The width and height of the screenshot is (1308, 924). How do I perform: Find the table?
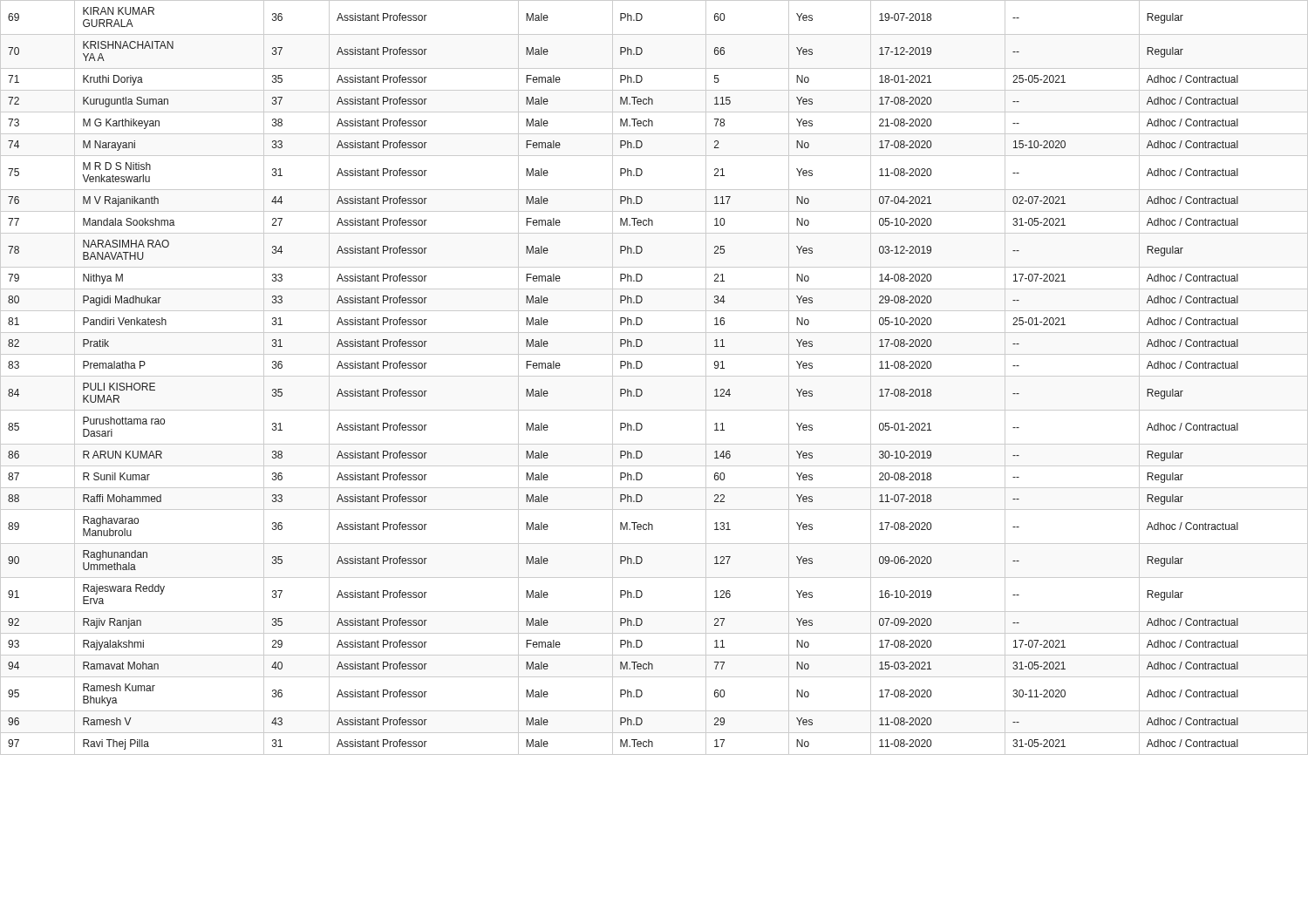tap(654, 462)
